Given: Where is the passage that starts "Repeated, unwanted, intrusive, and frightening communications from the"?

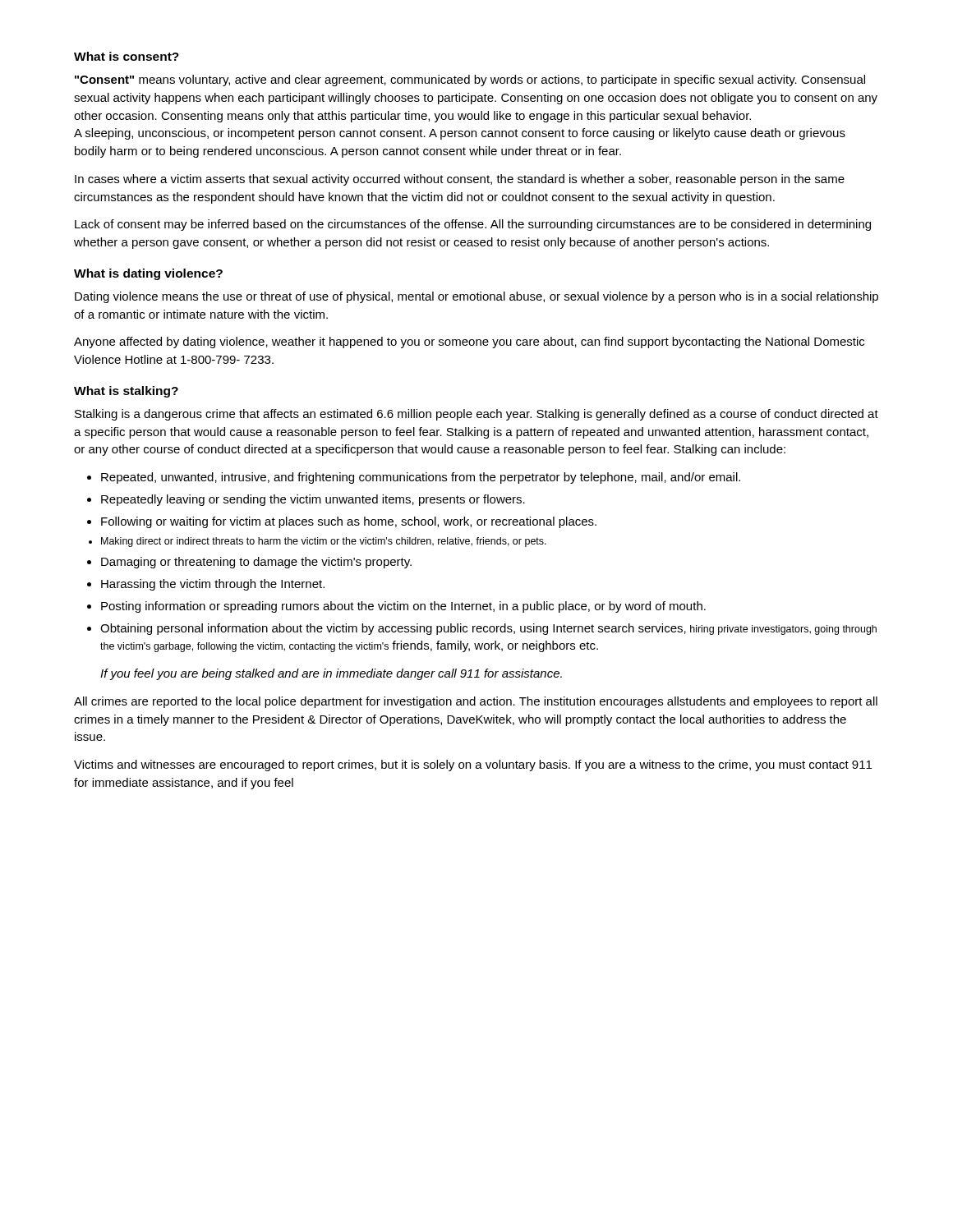Looking at the screenshot, I should tap(421, 477).
